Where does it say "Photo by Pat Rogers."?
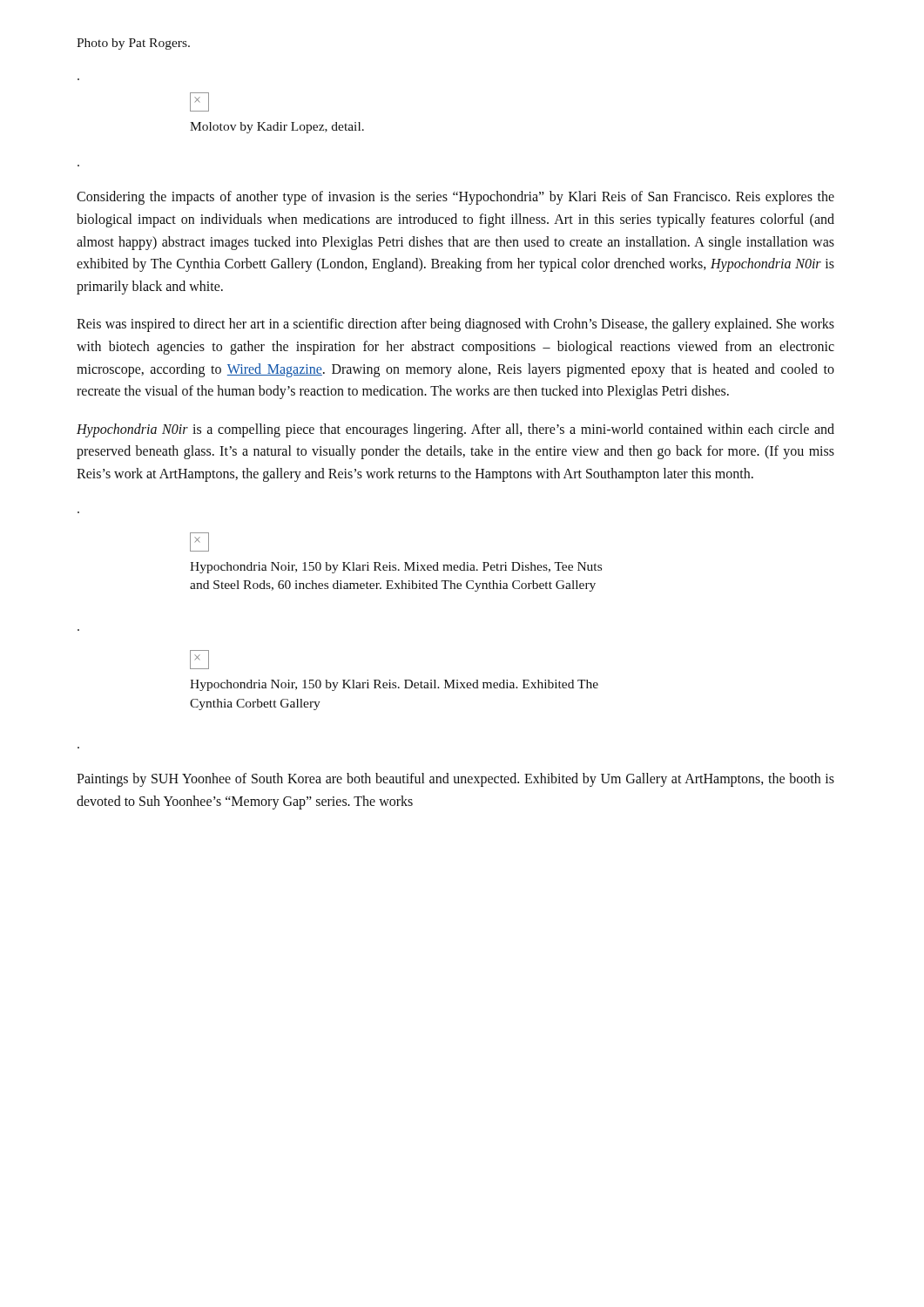 click(133, 44)
